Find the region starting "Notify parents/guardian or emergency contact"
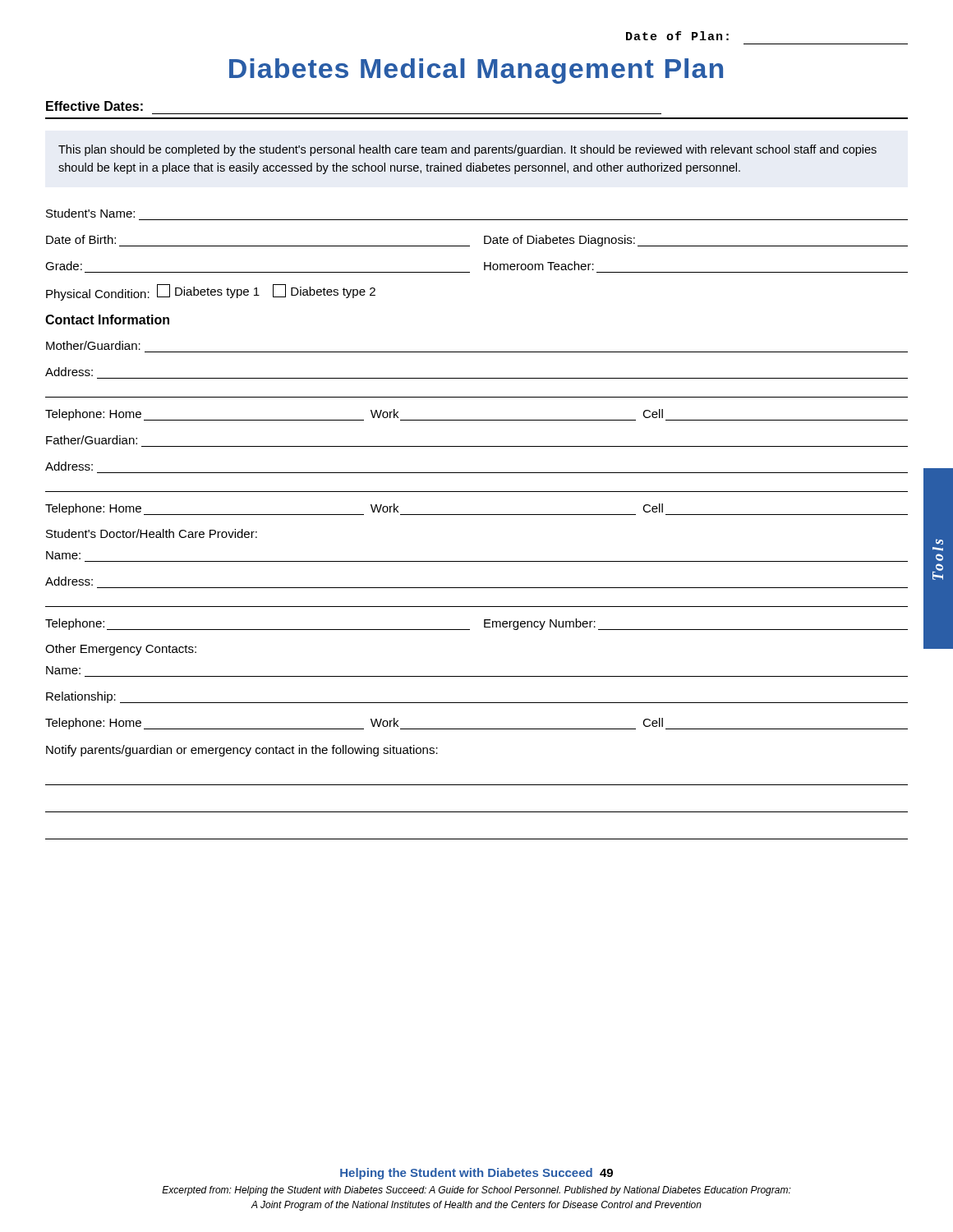This screenshot has width=953, height=1232. pos(242,750)
